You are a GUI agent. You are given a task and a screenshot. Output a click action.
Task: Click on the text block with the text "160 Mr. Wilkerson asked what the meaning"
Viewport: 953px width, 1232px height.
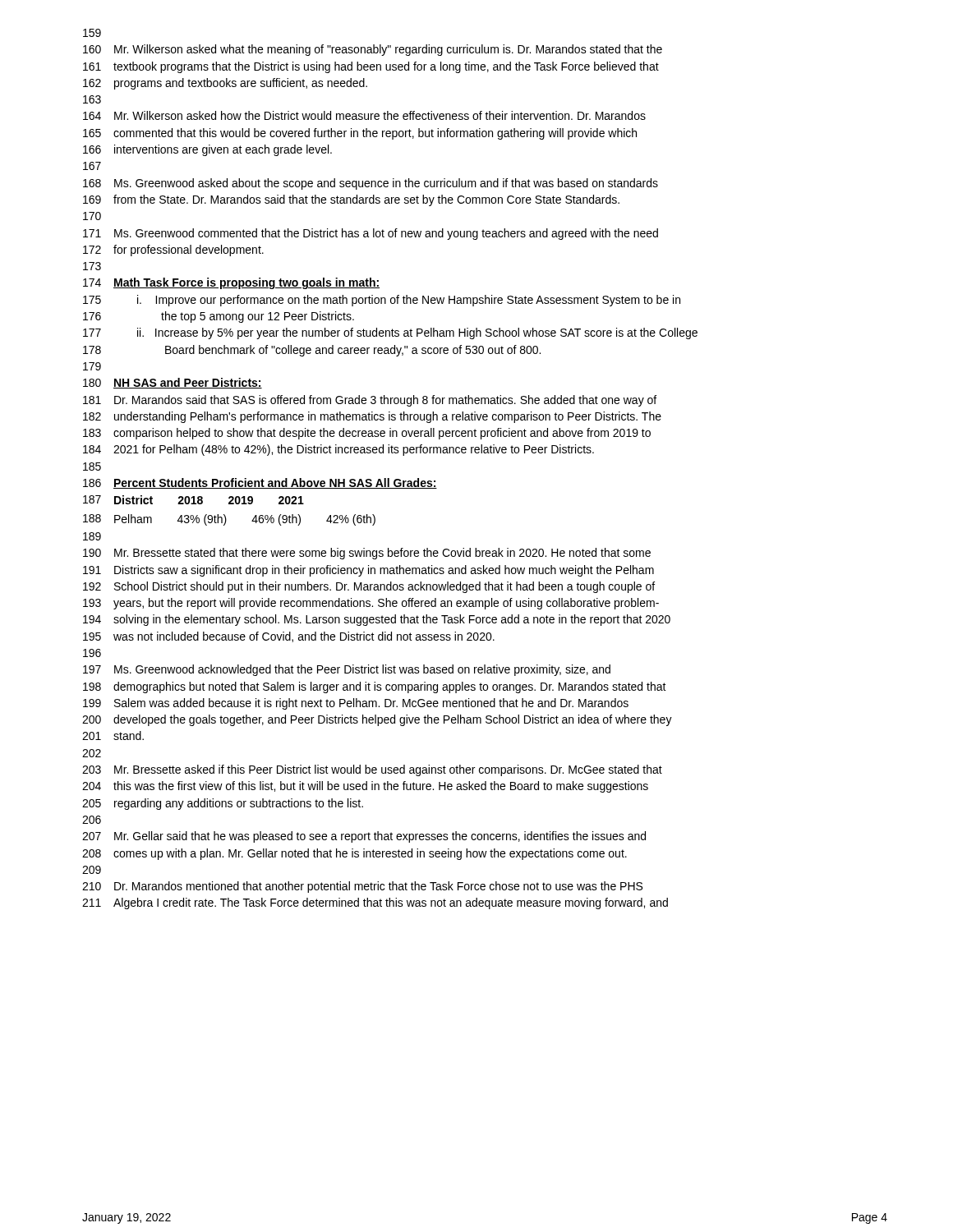(x=485, y=66)
